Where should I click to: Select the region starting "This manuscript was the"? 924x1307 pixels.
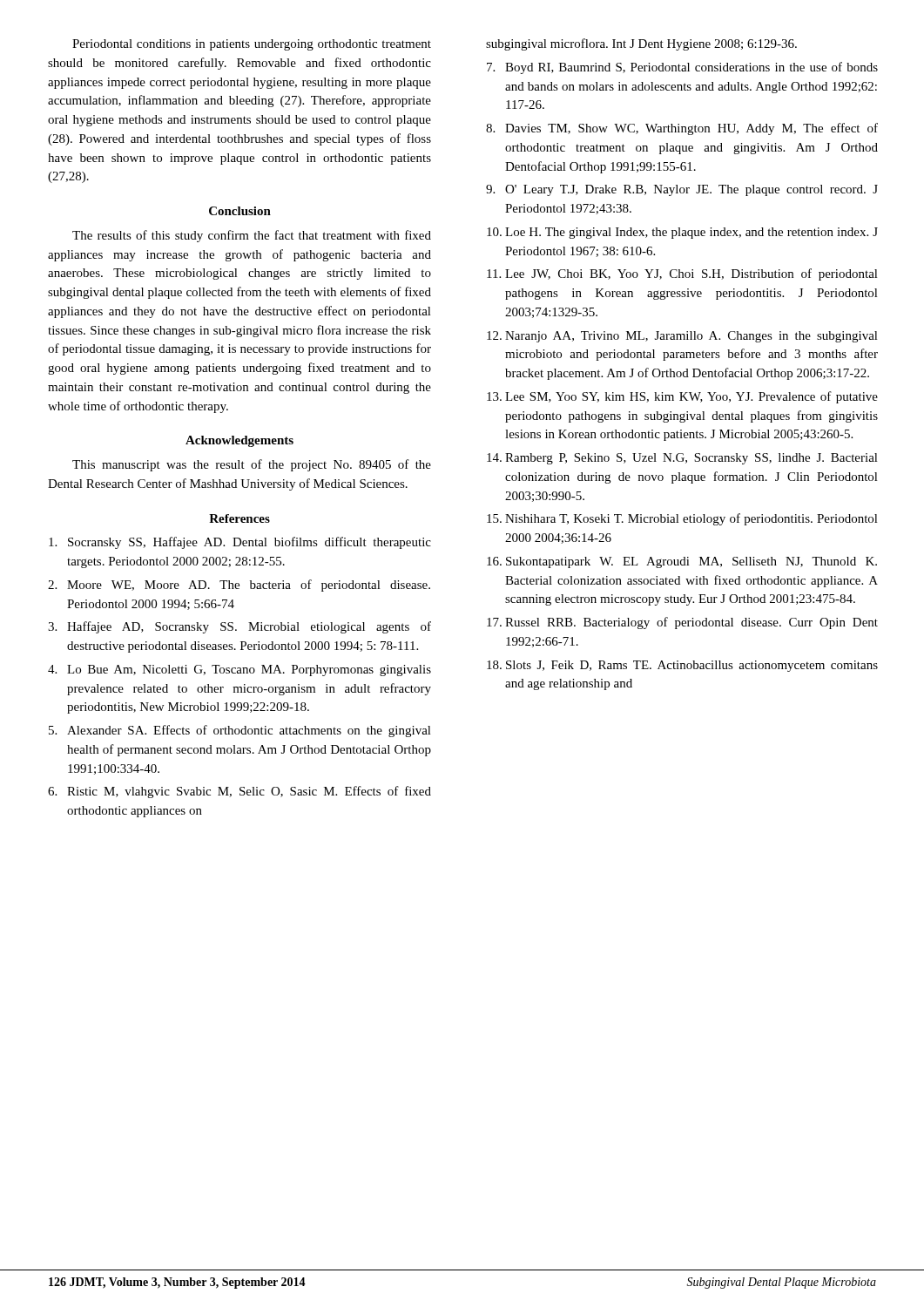pyautogui.click(x=239, y=475)
